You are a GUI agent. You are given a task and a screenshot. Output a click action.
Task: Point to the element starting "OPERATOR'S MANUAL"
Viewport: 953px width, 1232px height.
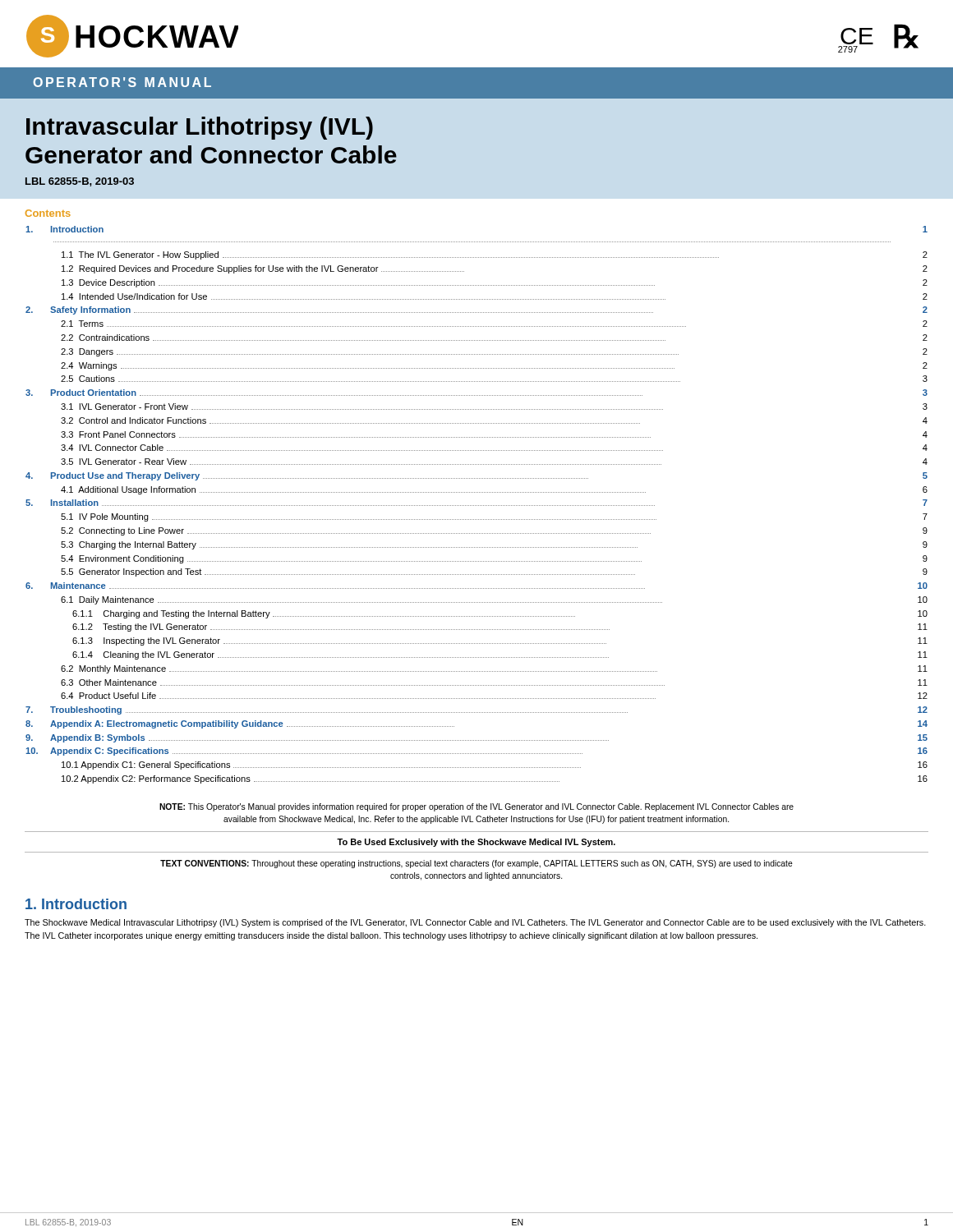(x=123, y=83)
